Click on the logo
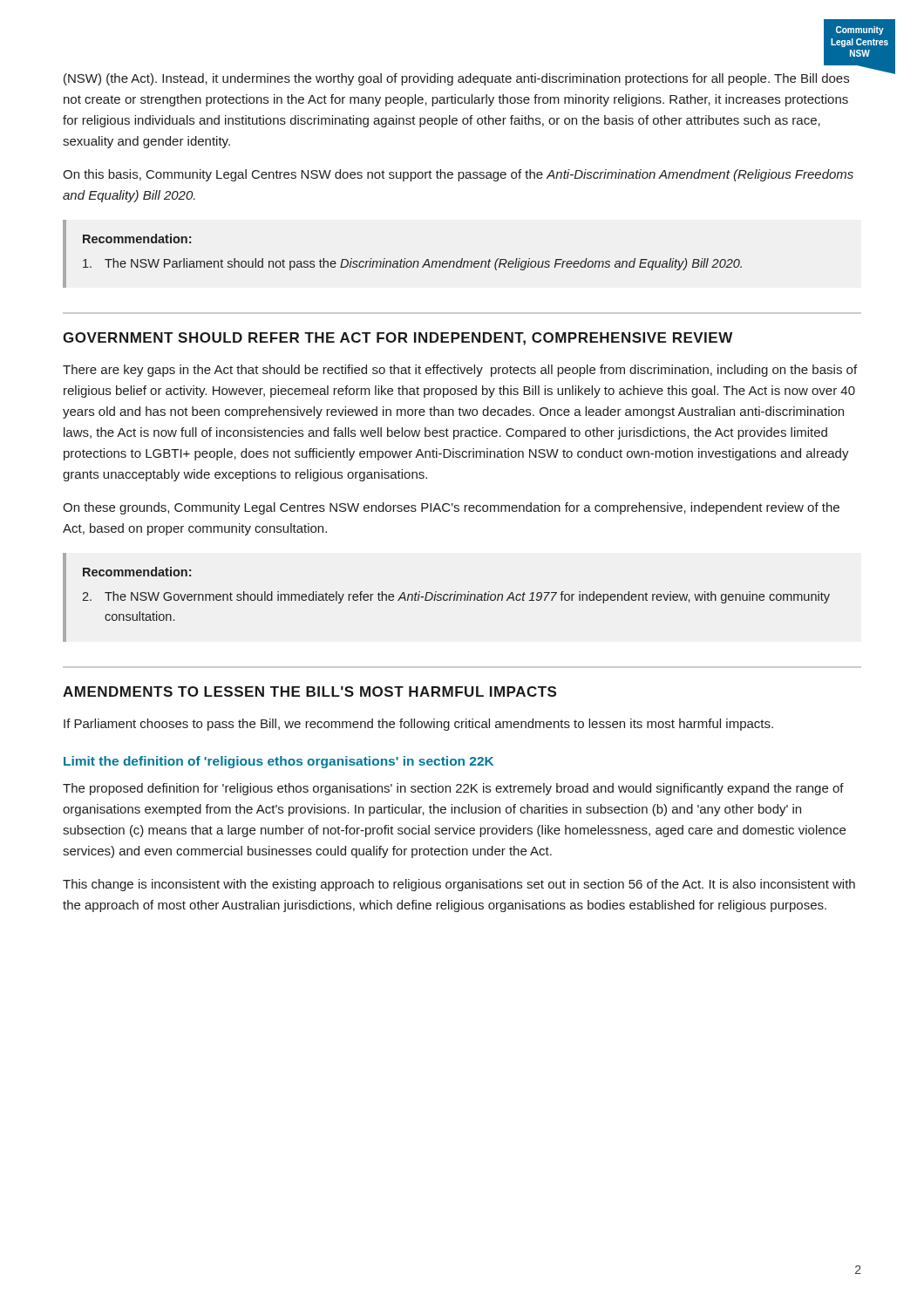The width and height of the screenshot is (924, 1308). (860, 42)
